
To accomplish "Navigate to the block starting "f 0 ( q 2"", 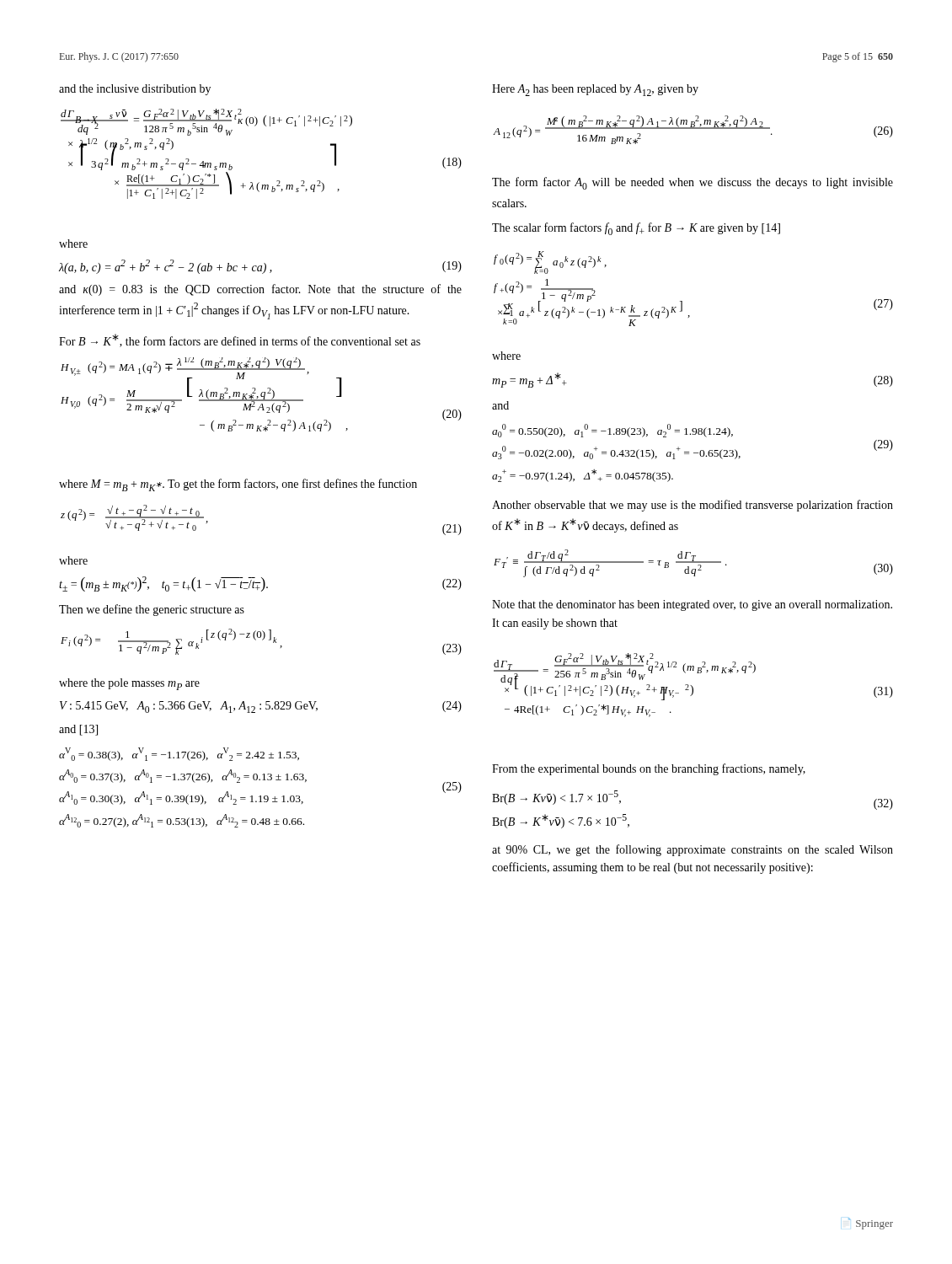I will 693,293.
